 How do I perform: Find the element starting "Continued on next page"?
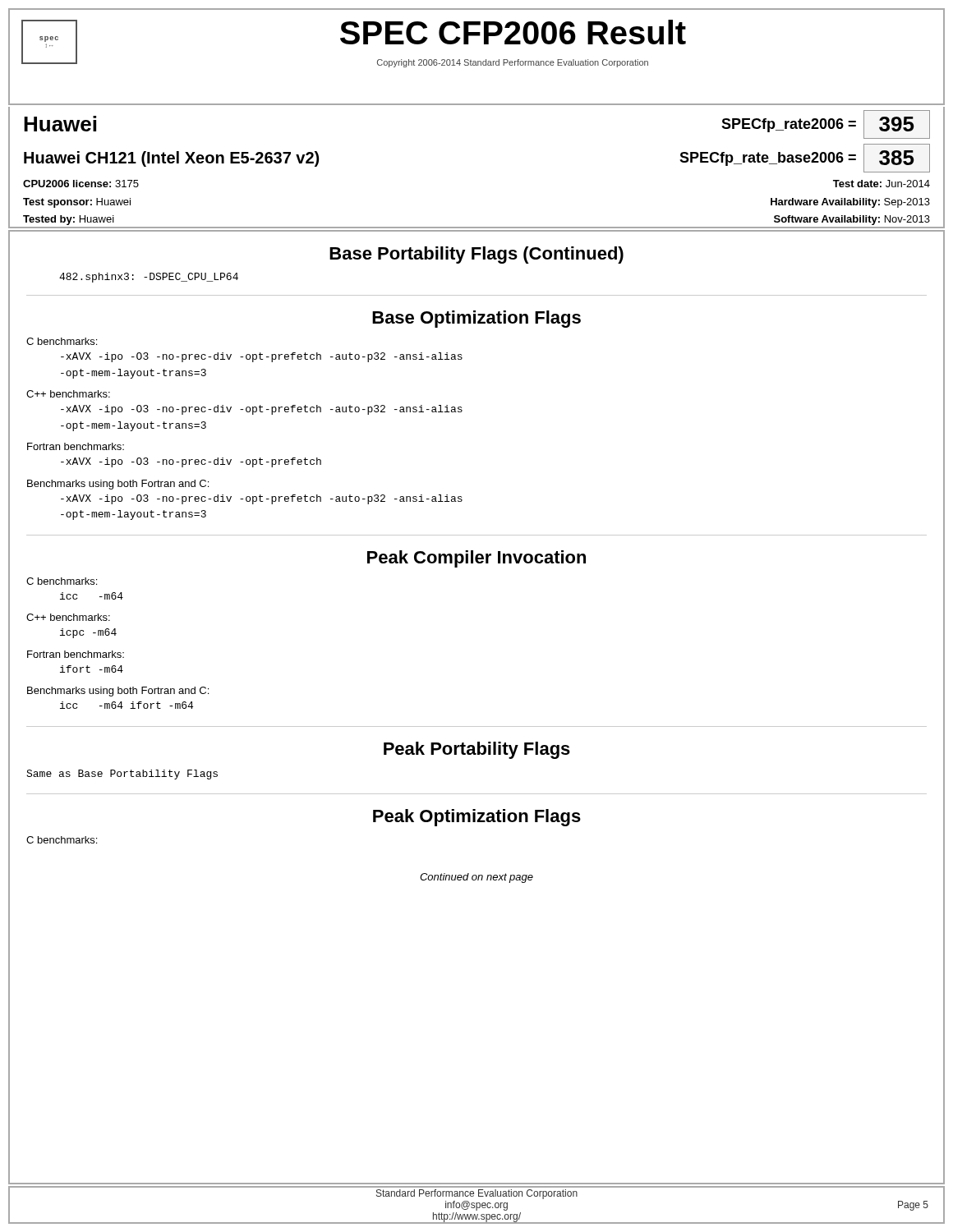[476, 877]
